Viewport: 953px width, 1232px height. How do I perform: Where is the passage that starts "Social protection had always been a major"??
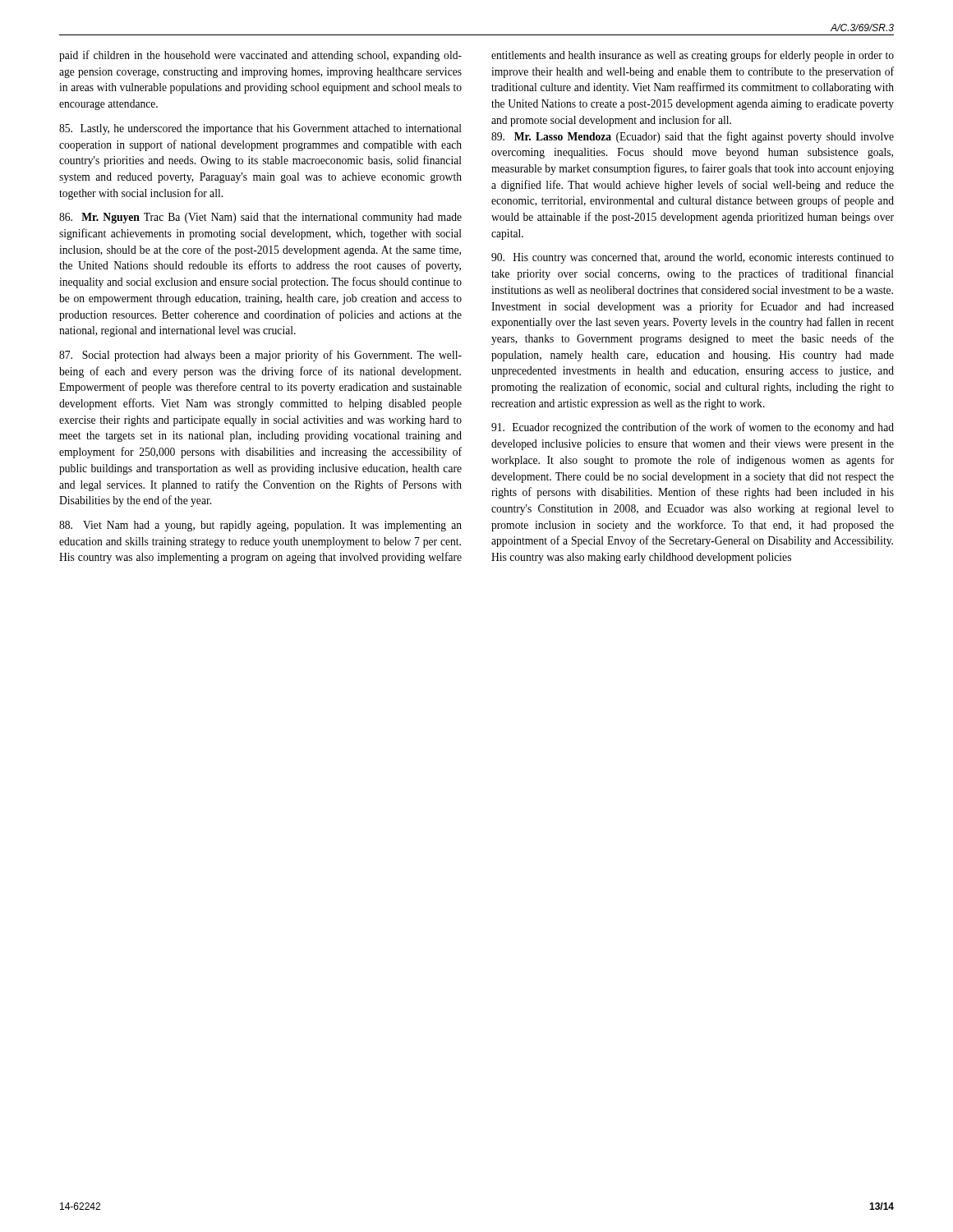pyautogui.click(x=260, y=428)
